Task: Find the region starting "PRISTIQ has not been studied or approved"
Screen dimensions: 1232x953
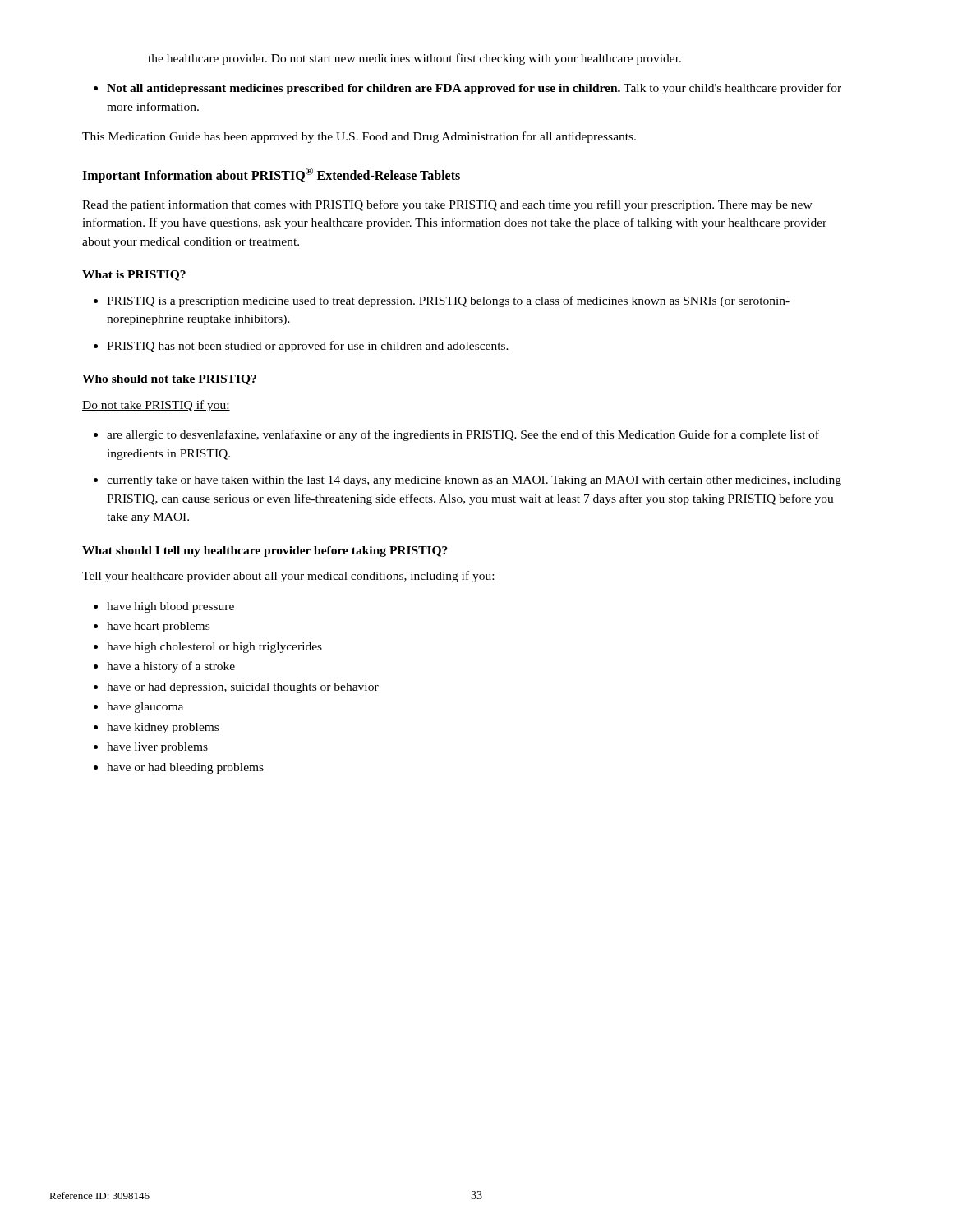Action: [x=464, y=346]
